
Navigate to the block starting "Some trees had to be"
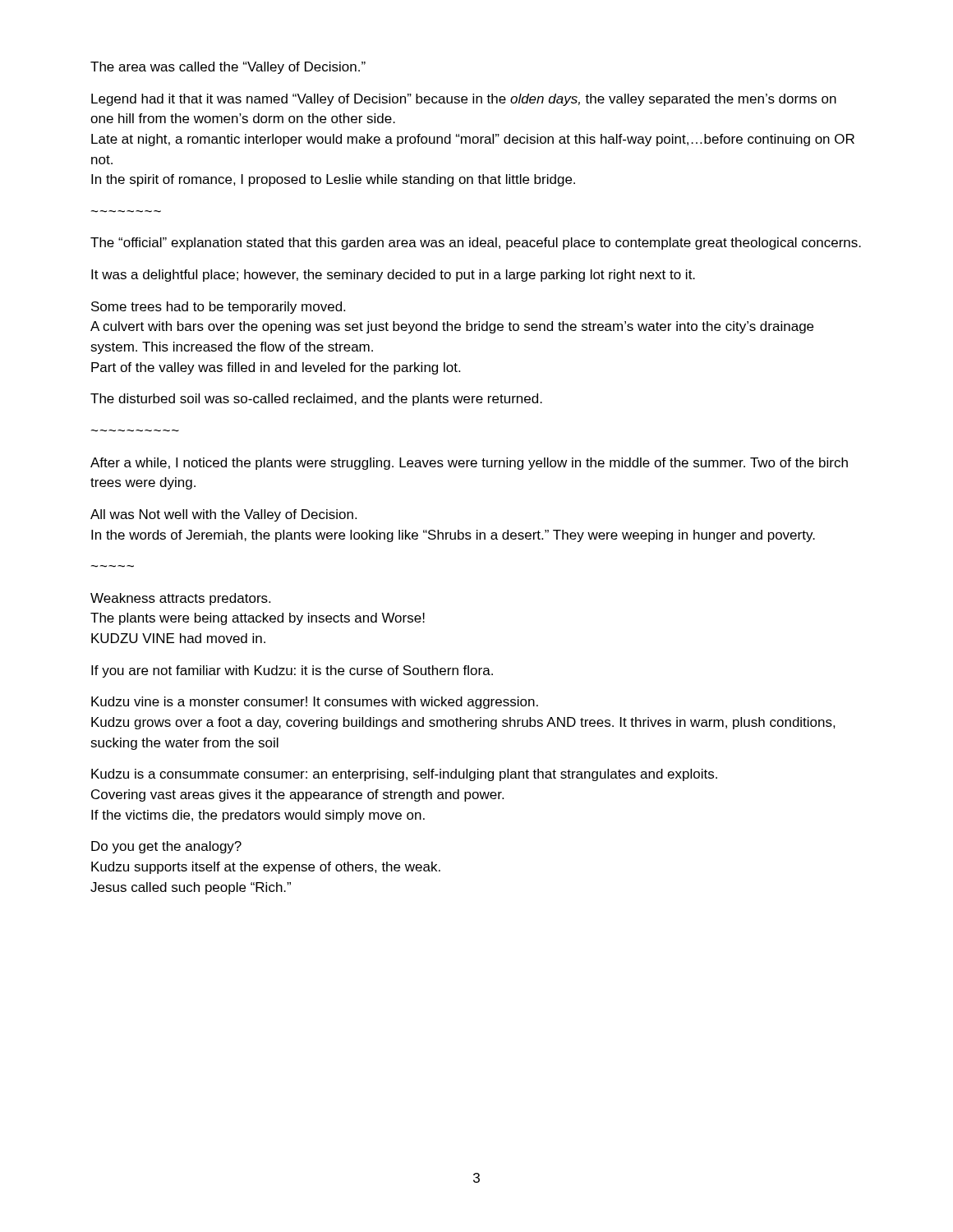coord(452,337)
